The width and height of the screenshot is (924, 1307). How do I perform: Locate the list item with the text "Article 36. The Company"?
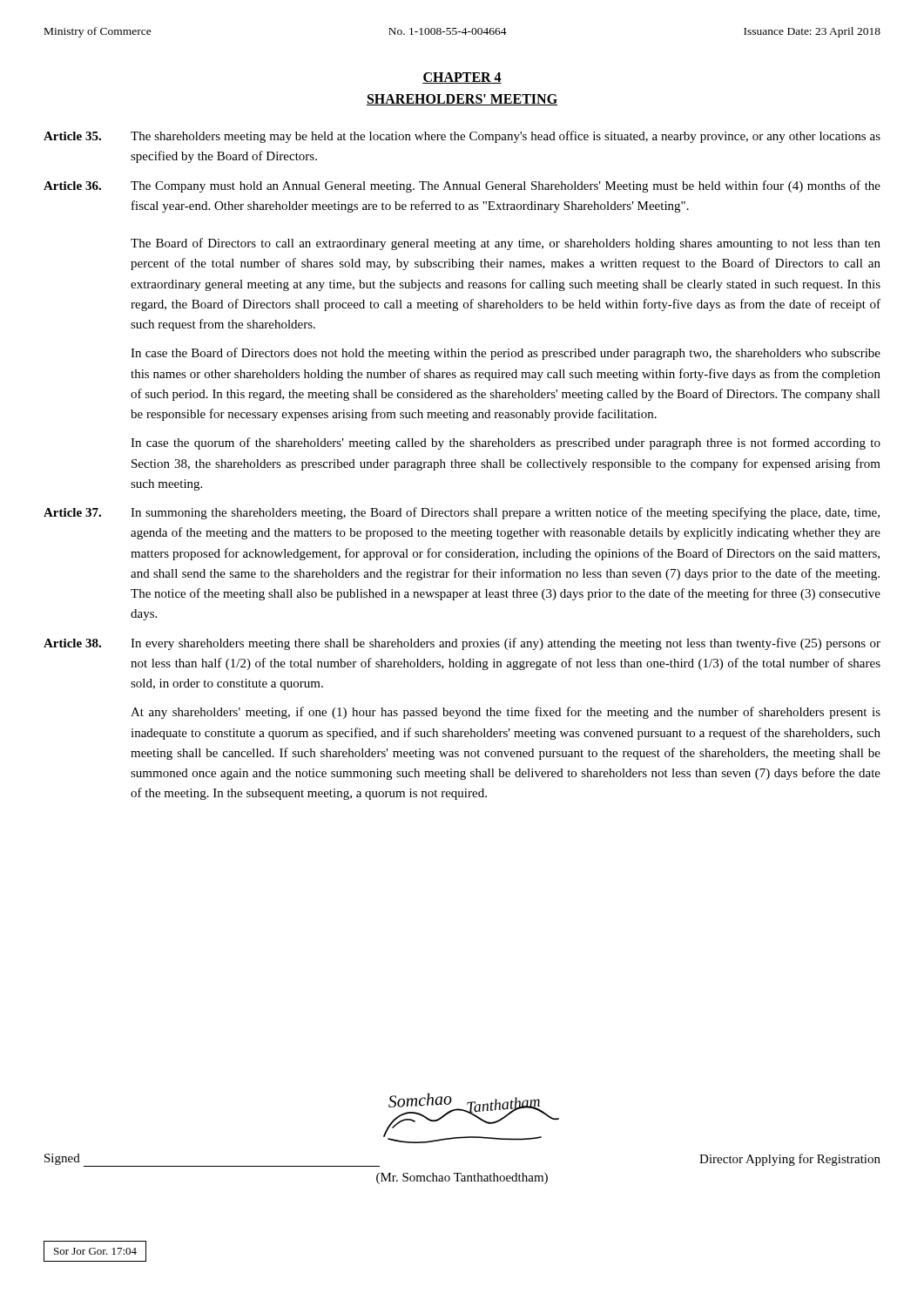pos(462,200)
